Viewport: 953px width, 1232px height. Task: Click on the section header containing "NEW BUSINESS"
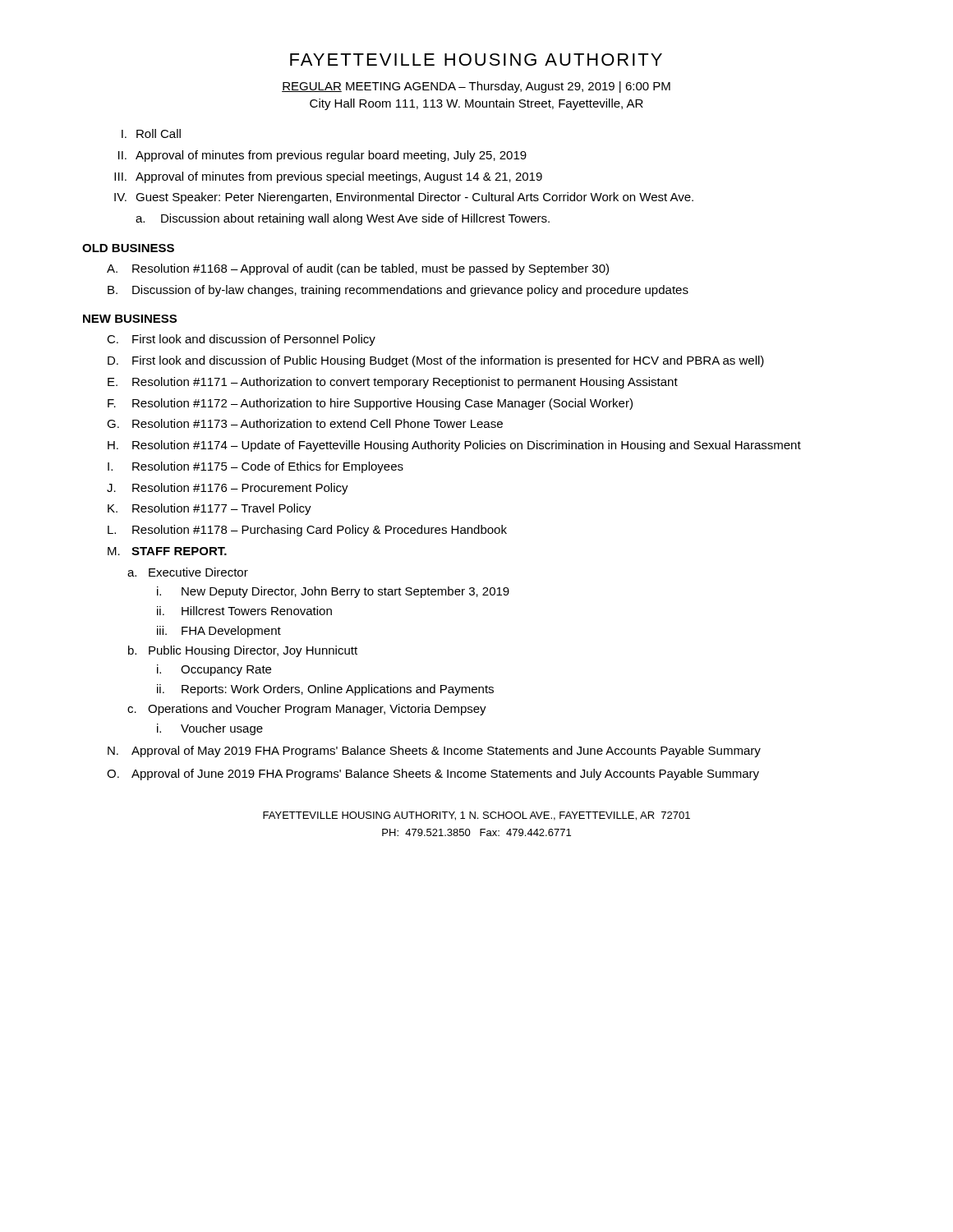pos(130,318)
